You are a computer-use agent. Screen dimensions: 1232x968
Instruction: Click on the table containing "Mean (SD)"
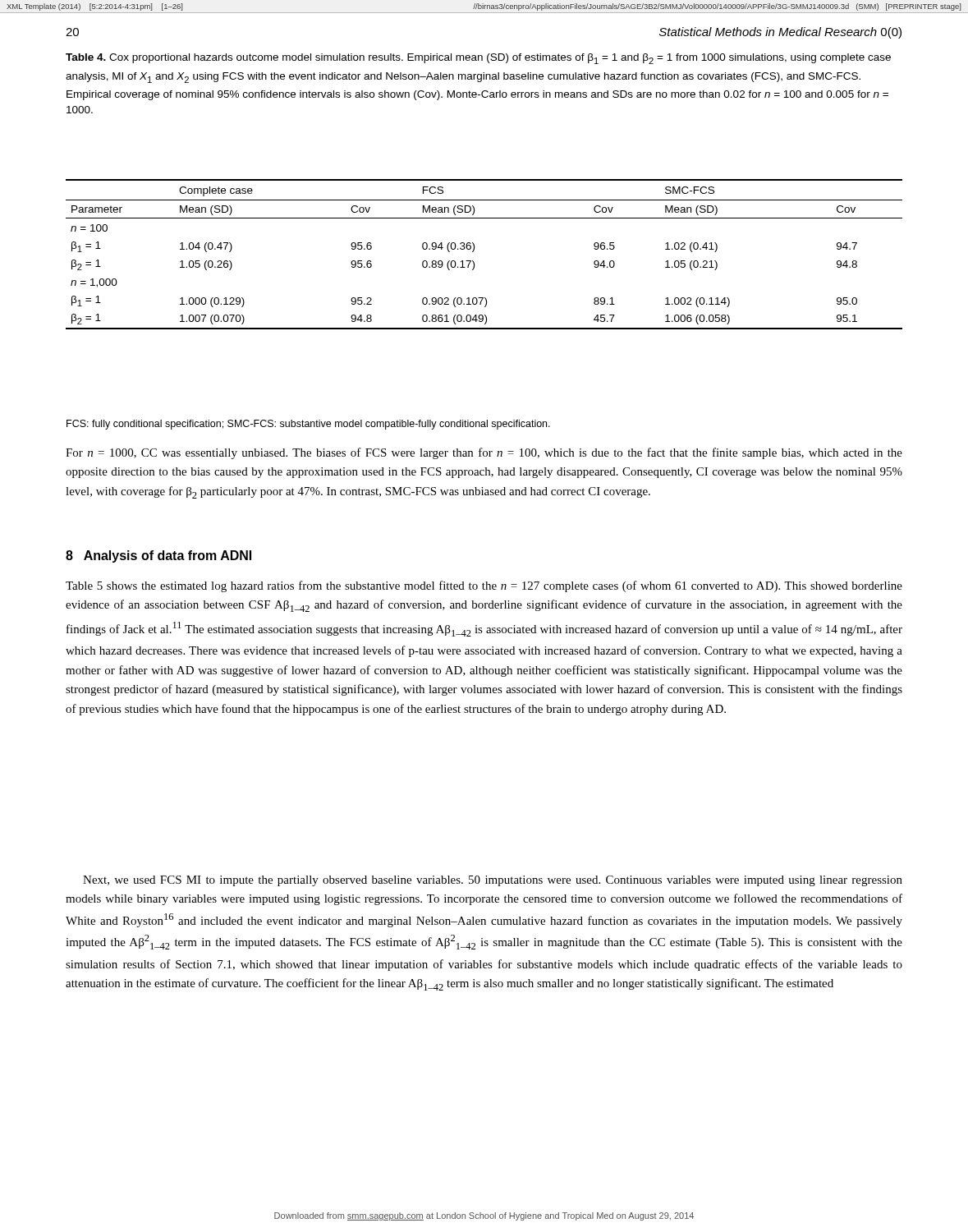point(484,254)
